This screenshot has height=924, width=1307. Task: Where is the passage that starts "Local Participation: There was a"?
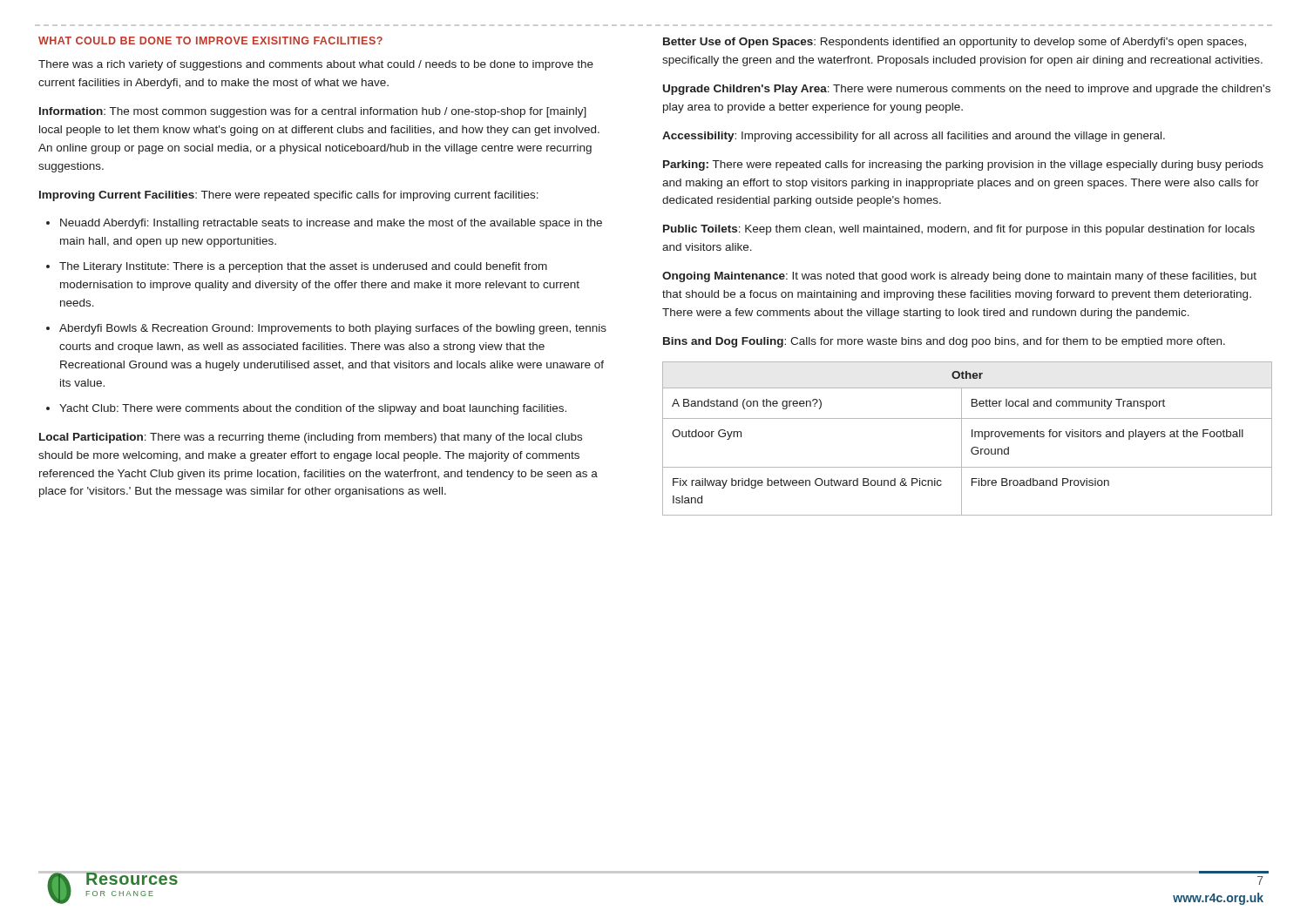(x=318, y=464)
